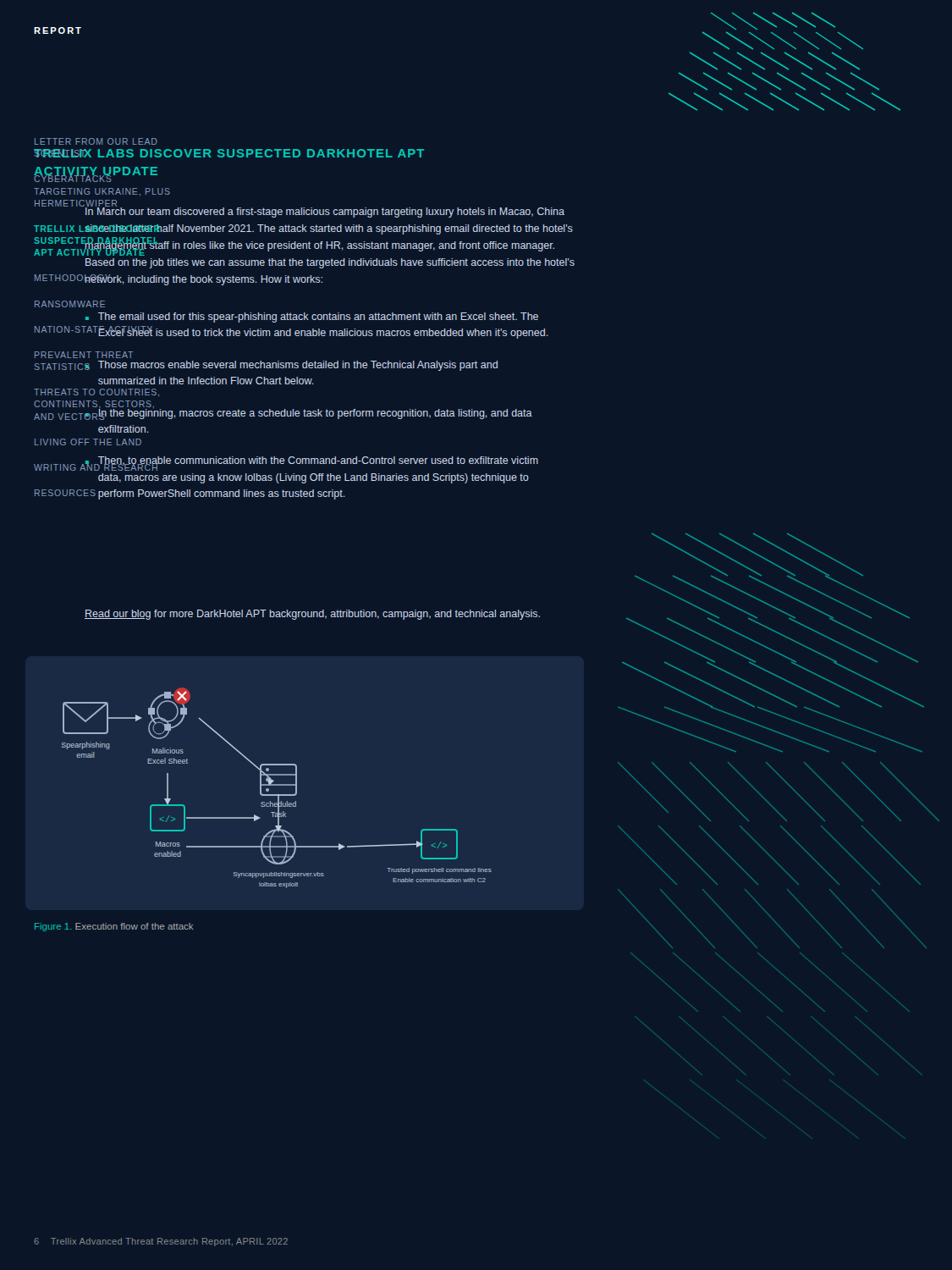Locate the text block starting "TRELLIX LABS DISCOVERSUSPECTED DARKHOTELAPT ACTIVITY"
Image resolution: width=952 pixels, height=1270 pixels.
coord(97,240)
